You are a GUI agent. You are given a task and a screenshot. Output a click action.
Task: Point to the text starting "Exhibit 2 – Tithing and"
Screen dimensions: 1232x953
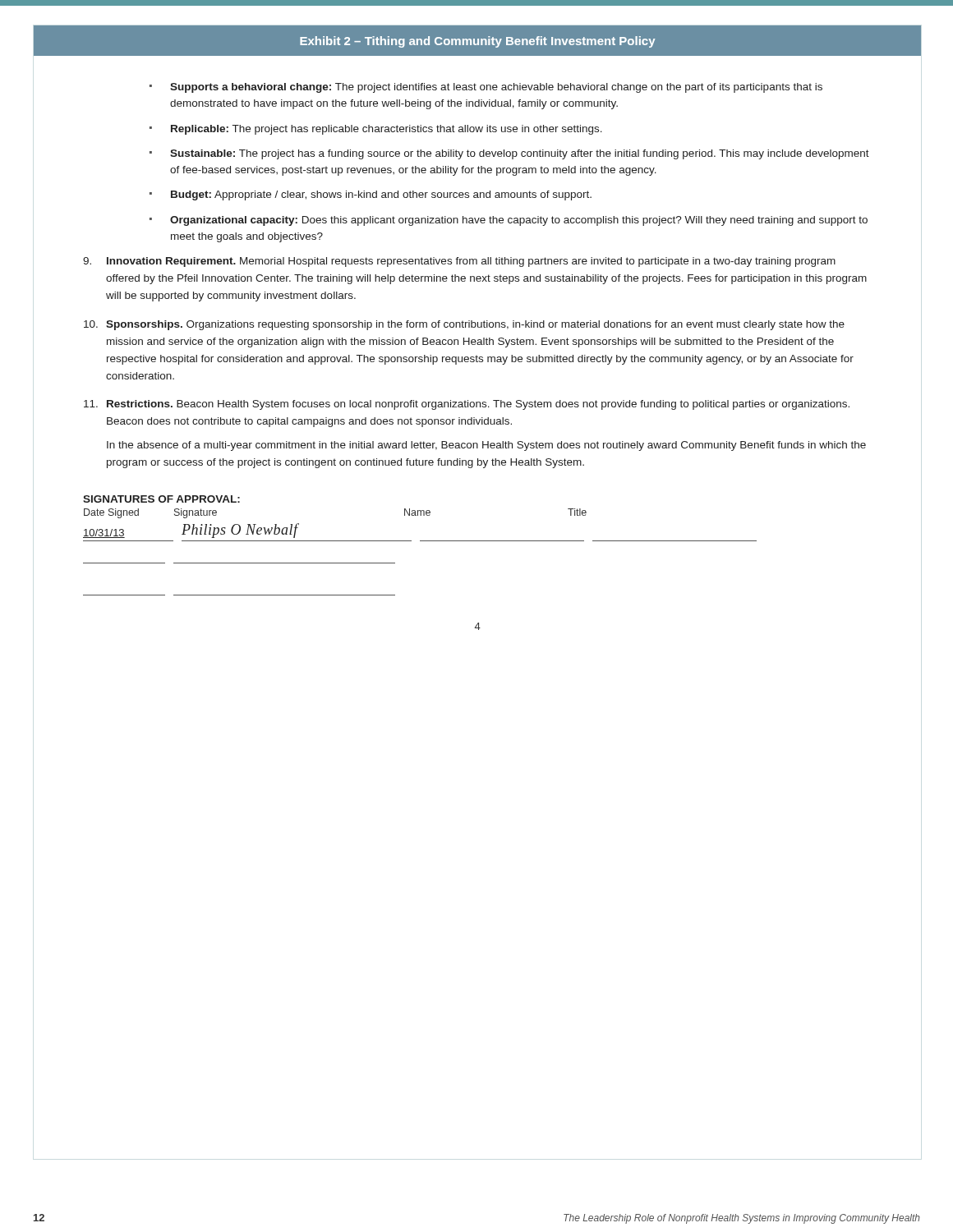click(x=477, y=41)
